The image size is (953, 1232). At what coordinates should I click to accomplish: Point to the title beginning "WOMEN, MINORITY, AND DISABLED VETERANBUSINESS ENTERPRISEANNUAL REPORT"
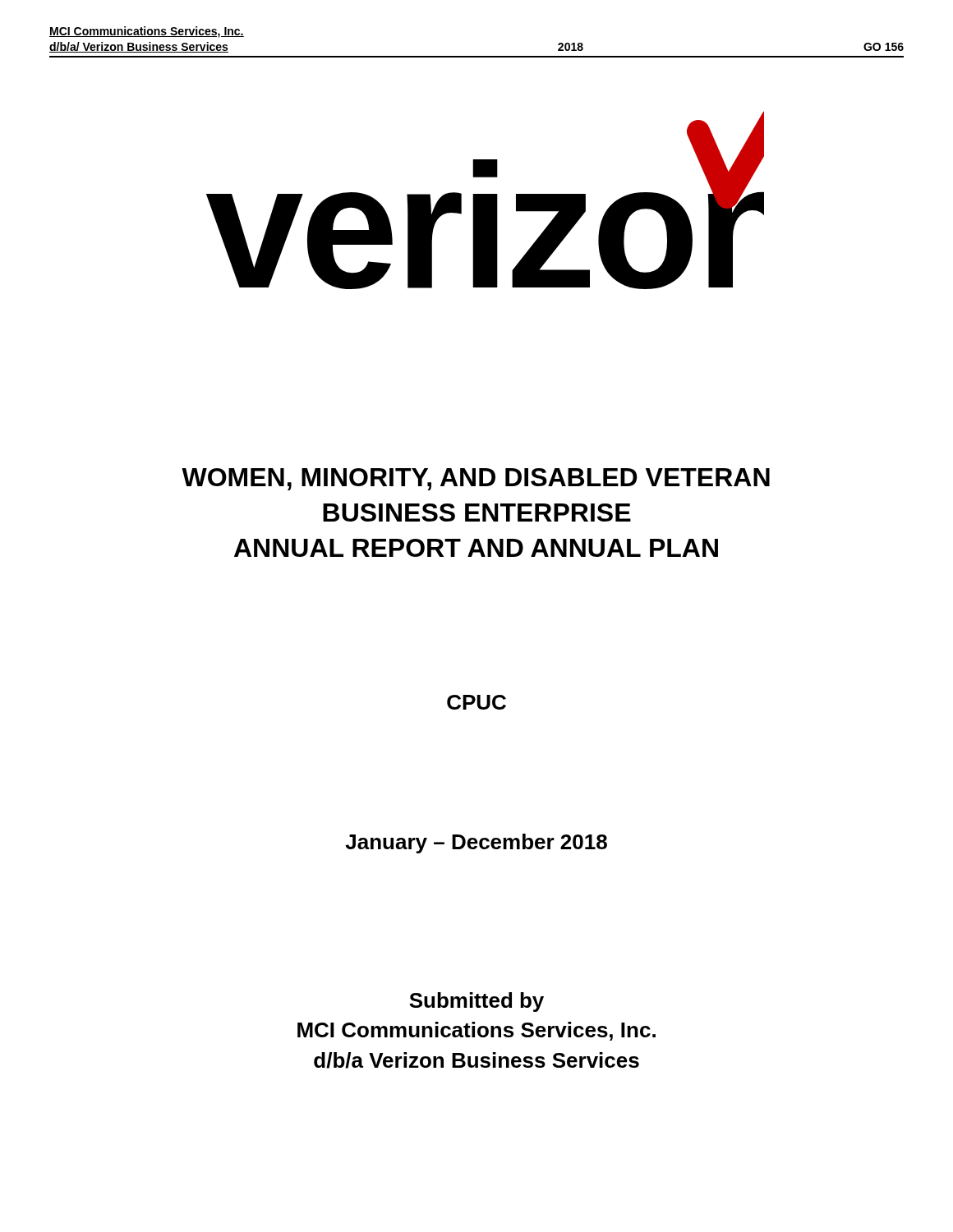coord(476,513)
